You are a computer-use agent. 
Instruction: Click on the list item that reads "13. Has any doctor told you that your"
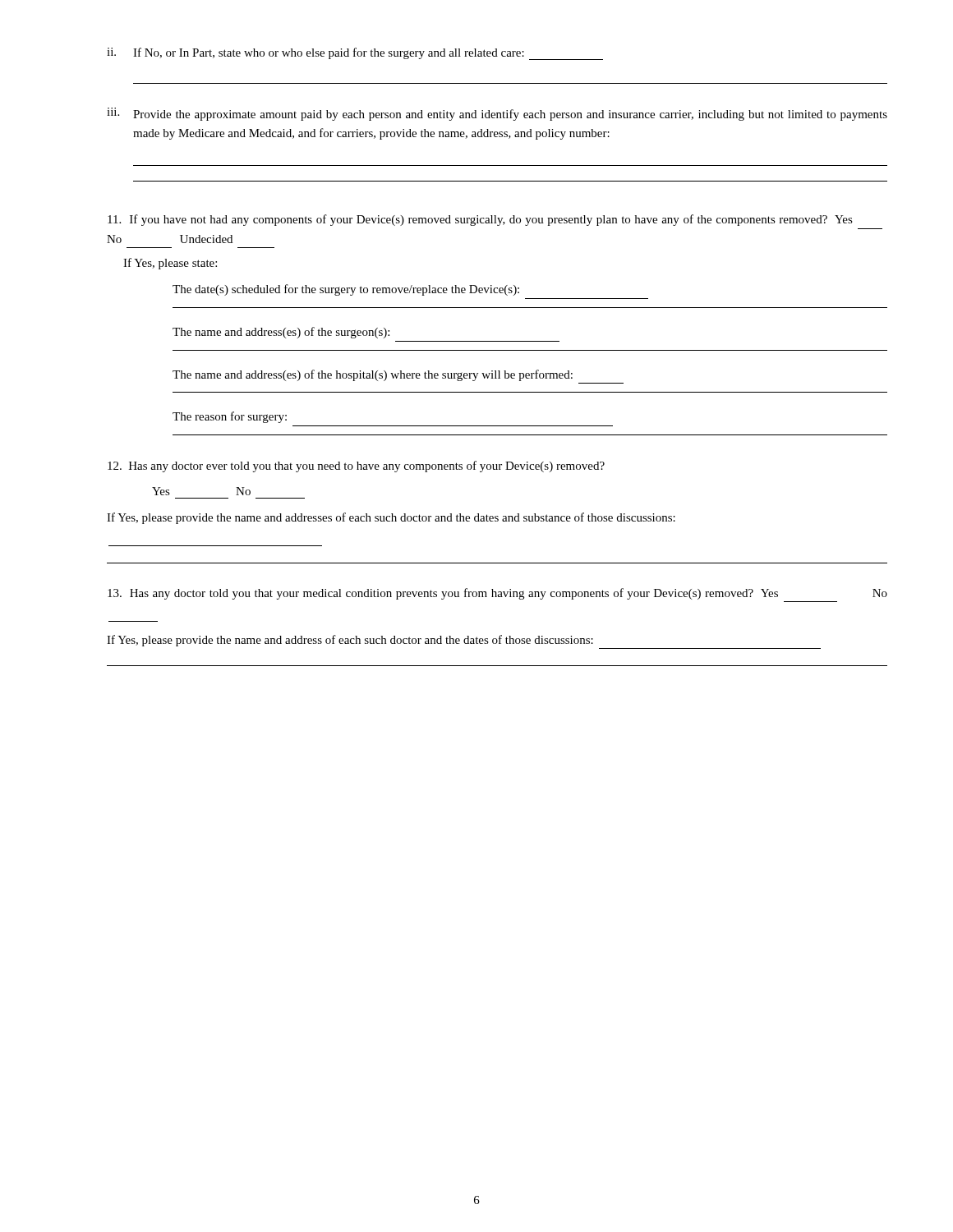pyautogui.click(x=497, y=602)
